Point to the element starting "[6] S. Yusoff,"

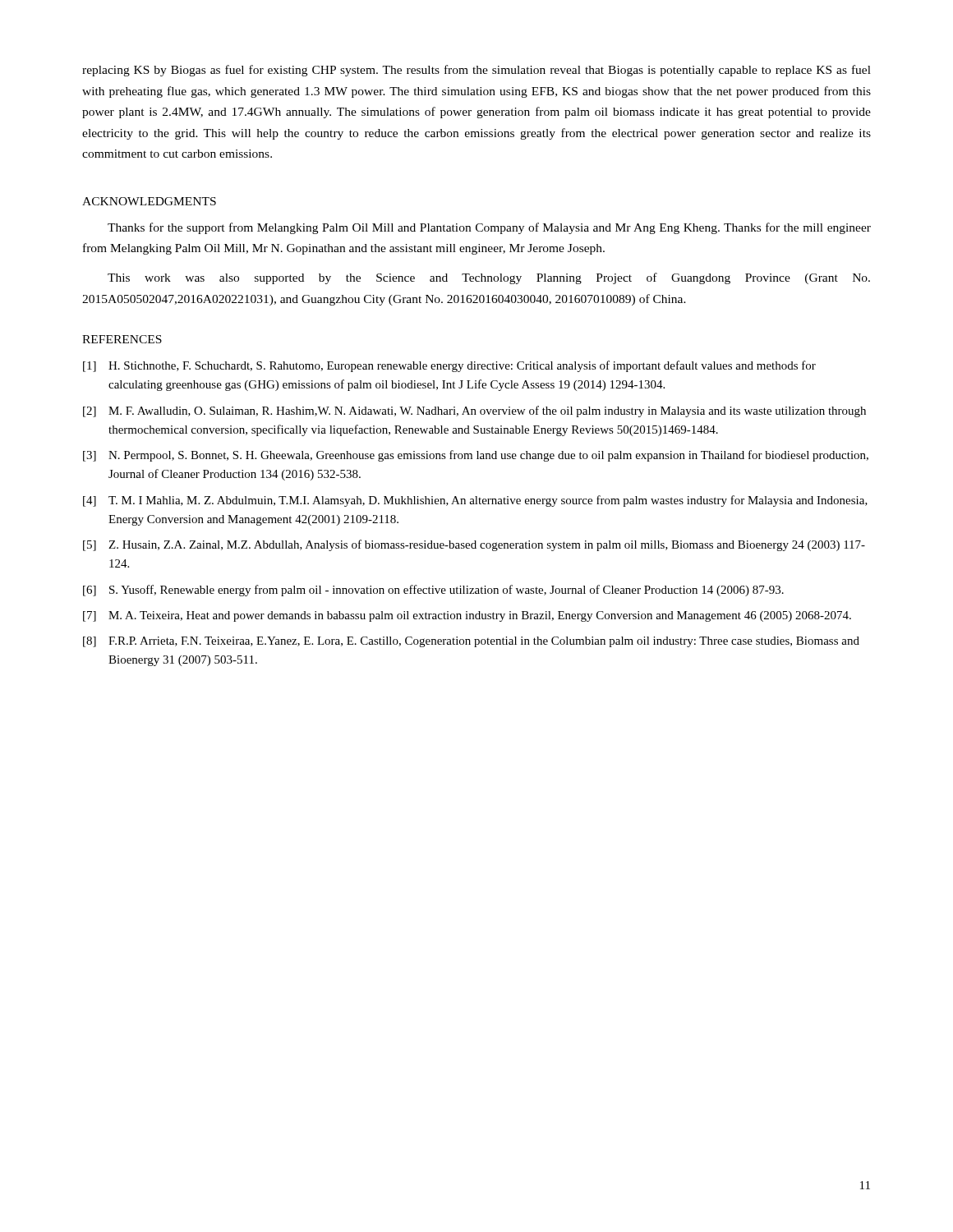476,590
